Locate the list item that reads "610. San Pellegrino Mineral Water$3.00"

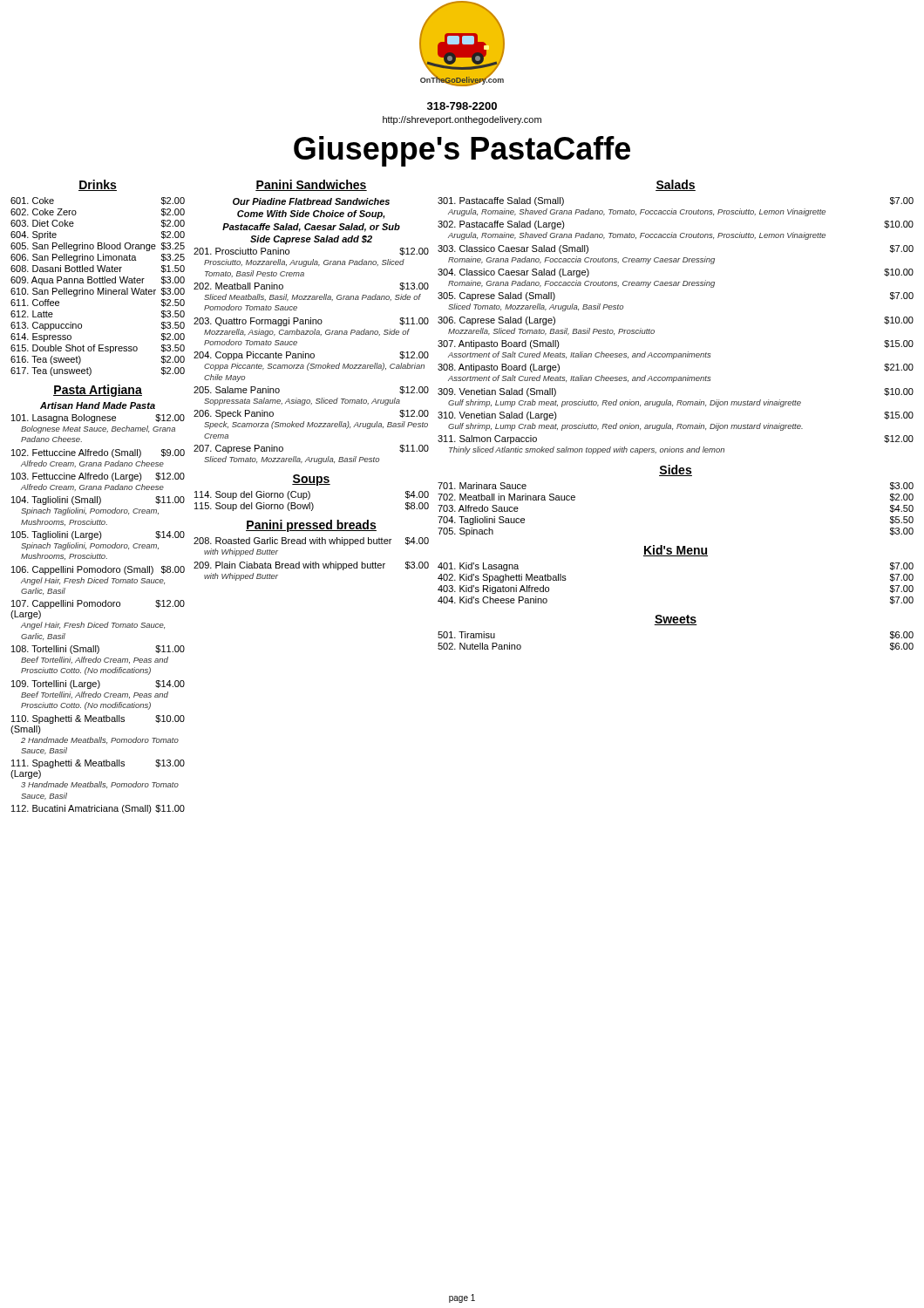click(98, 291)
